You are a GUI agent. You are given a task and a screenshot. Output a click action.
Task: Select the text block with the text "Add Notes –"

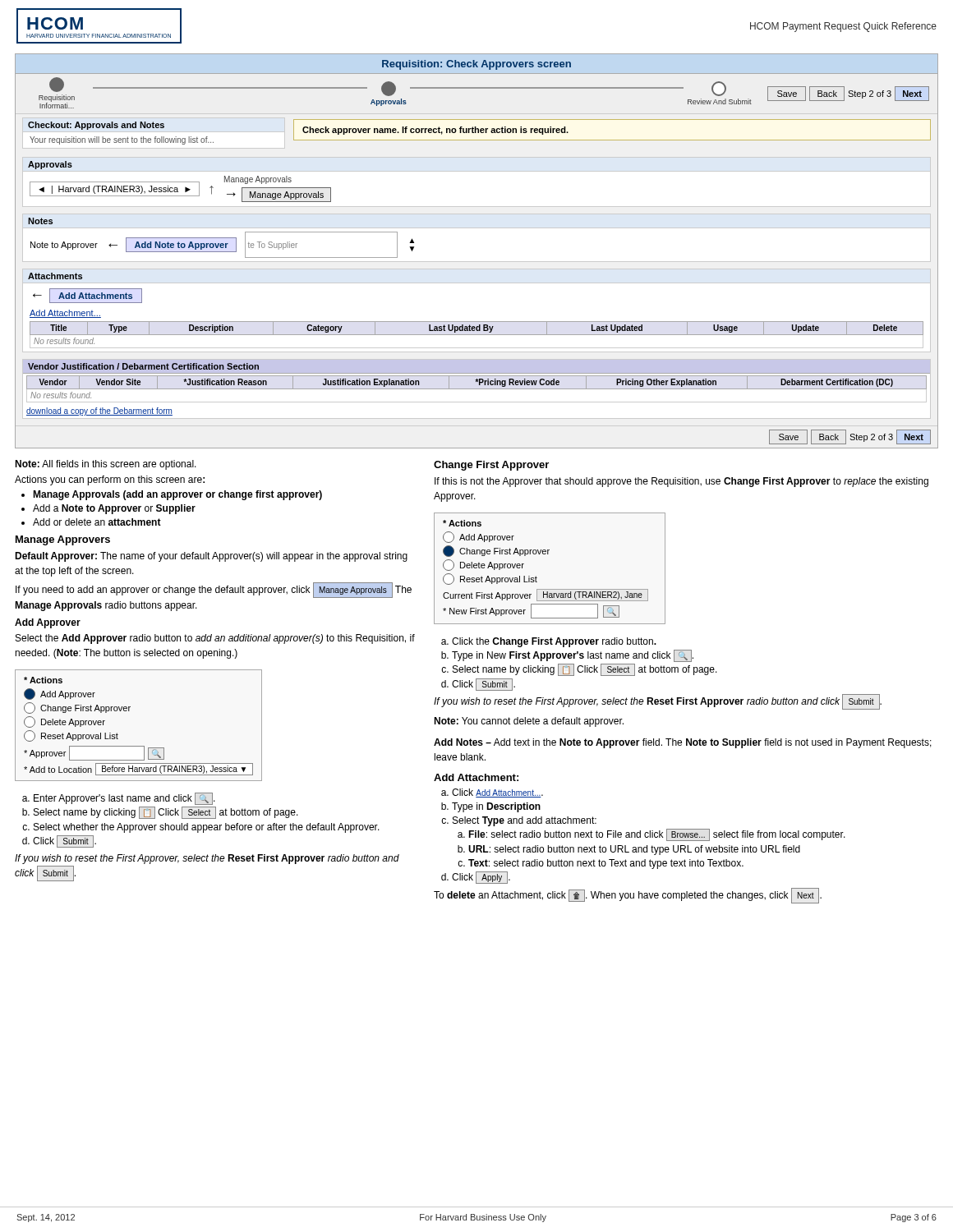pos(683,750)
